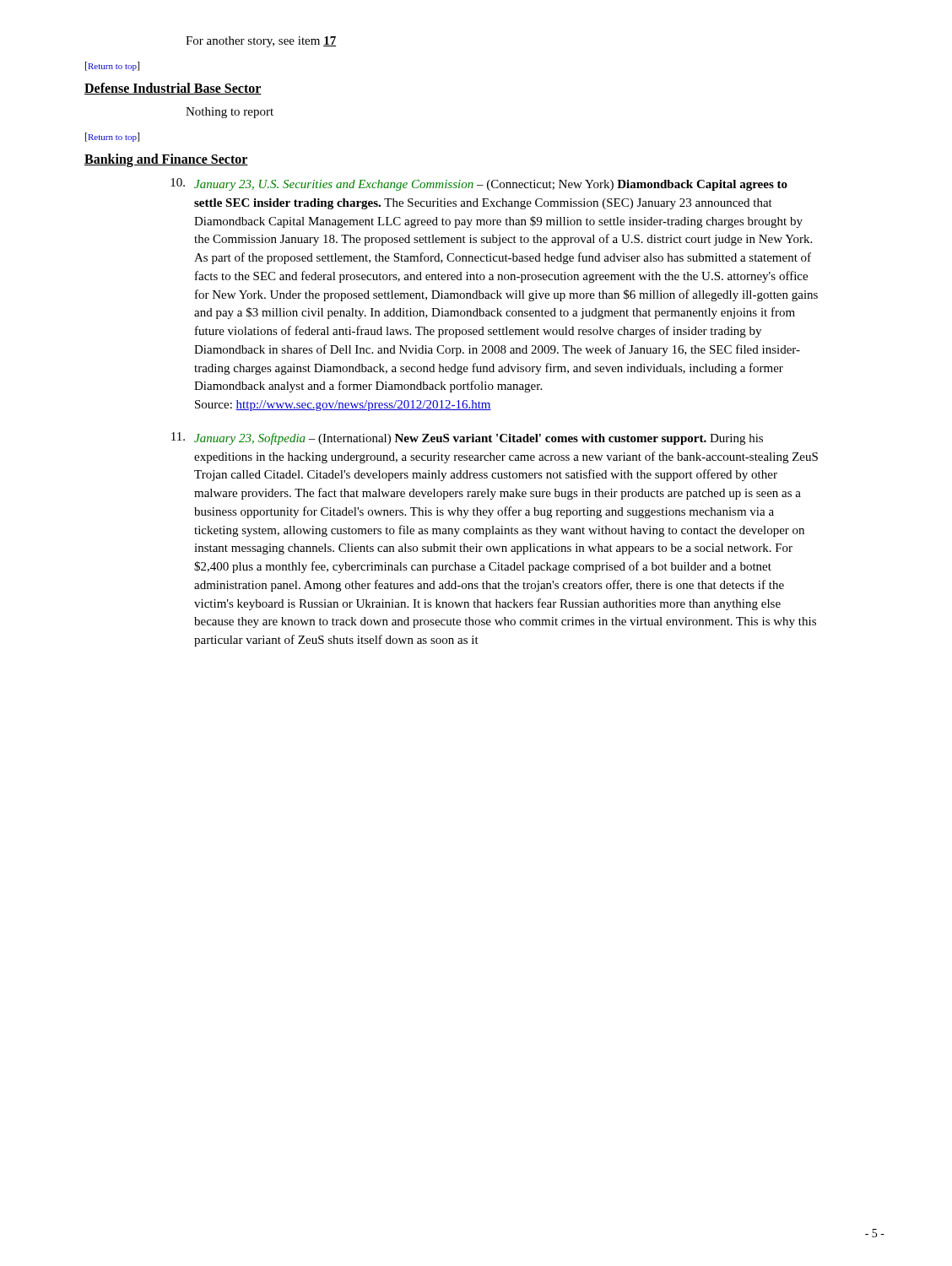Find the section header that reads "Defense Industrial Base"
The height and width of the screenshot is (1266, 952).
[x=173, y=88]
